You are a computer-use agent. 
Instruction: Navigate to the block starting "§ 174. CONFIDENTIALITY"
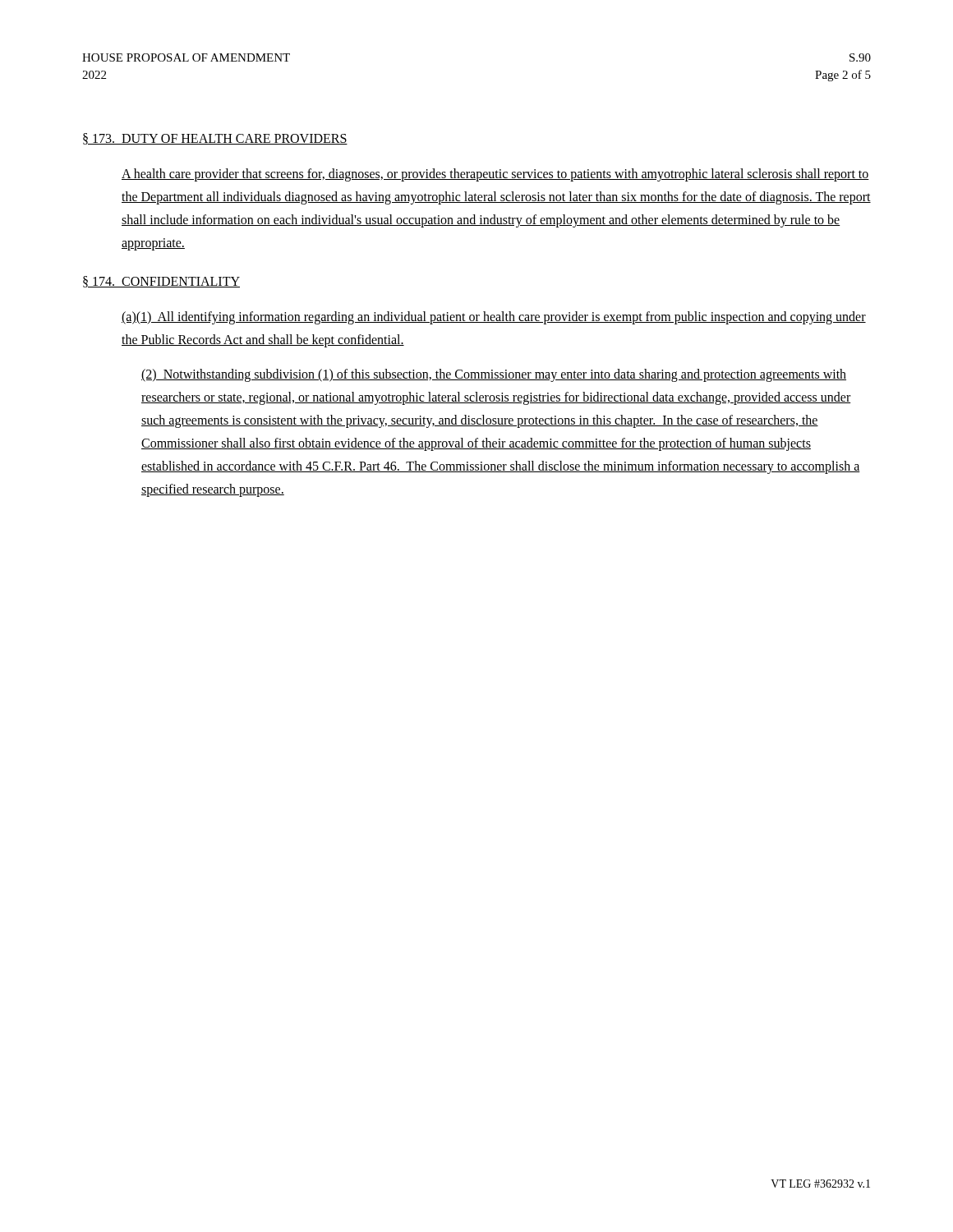point(161,281)
